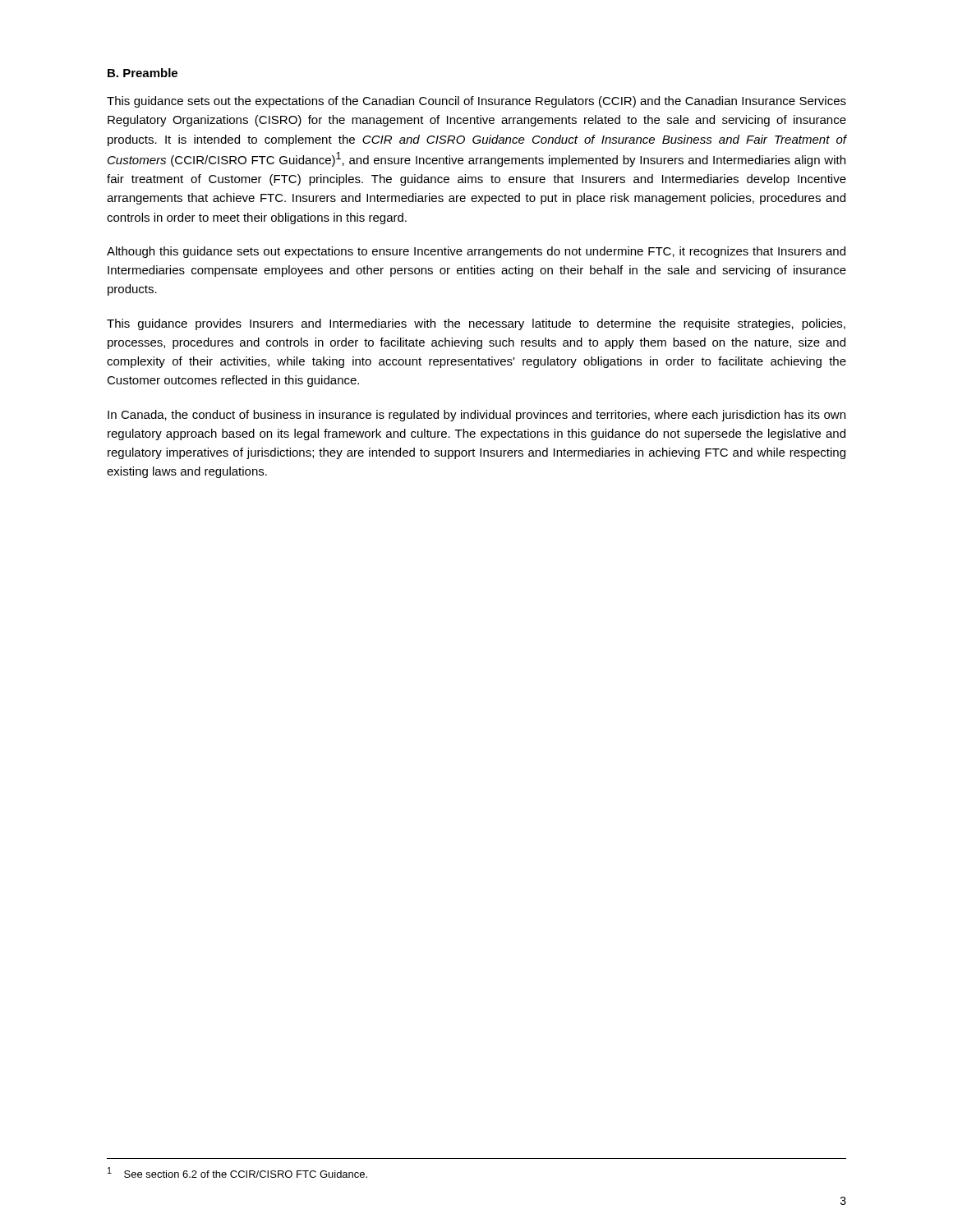Image resolution: width=953 pixels, height=1232 pixels.
Task: Select the text block with the text "This guidance sets"
Action: coord(476,159)
